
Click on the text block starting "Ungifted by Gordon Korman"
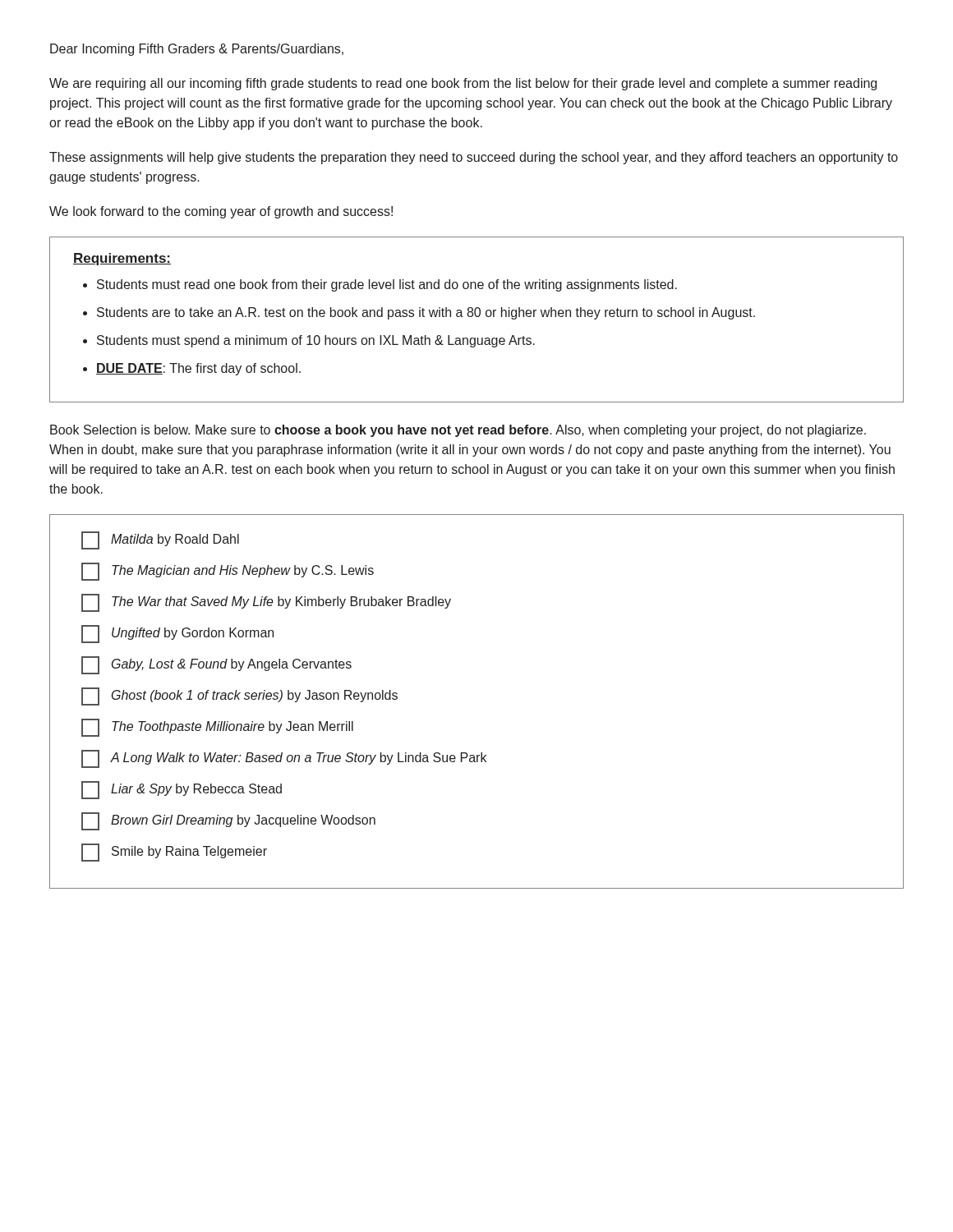[x=178, y=633]
